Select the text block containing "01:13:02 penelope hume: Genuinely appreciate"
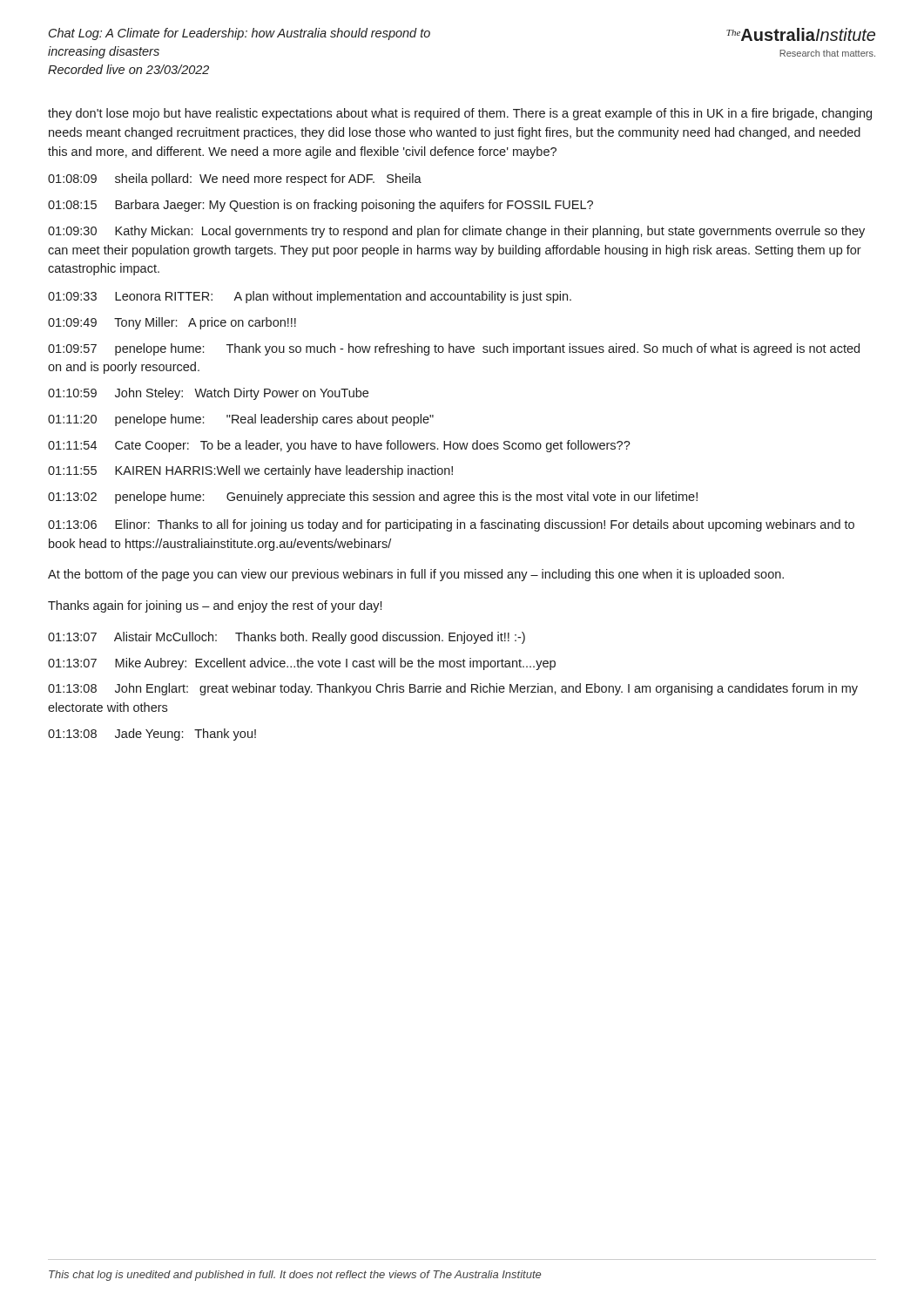Image resolution: width=924 pixels, height=1307 pixels. click(x=373, y=497)
